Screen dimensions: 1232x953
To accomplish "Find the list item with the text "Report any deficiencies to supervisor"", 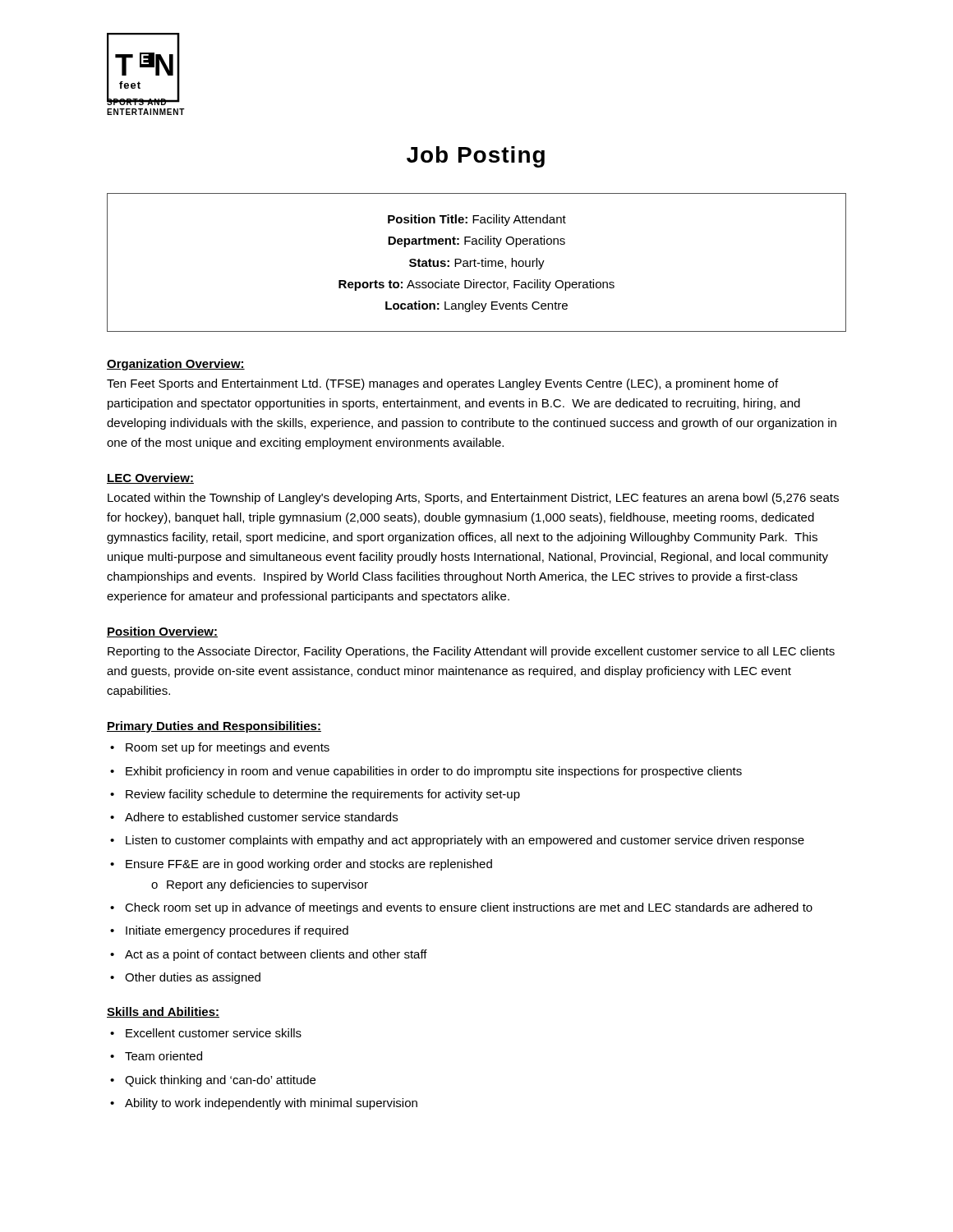I will pyautogui.click(x=267, y=884).
